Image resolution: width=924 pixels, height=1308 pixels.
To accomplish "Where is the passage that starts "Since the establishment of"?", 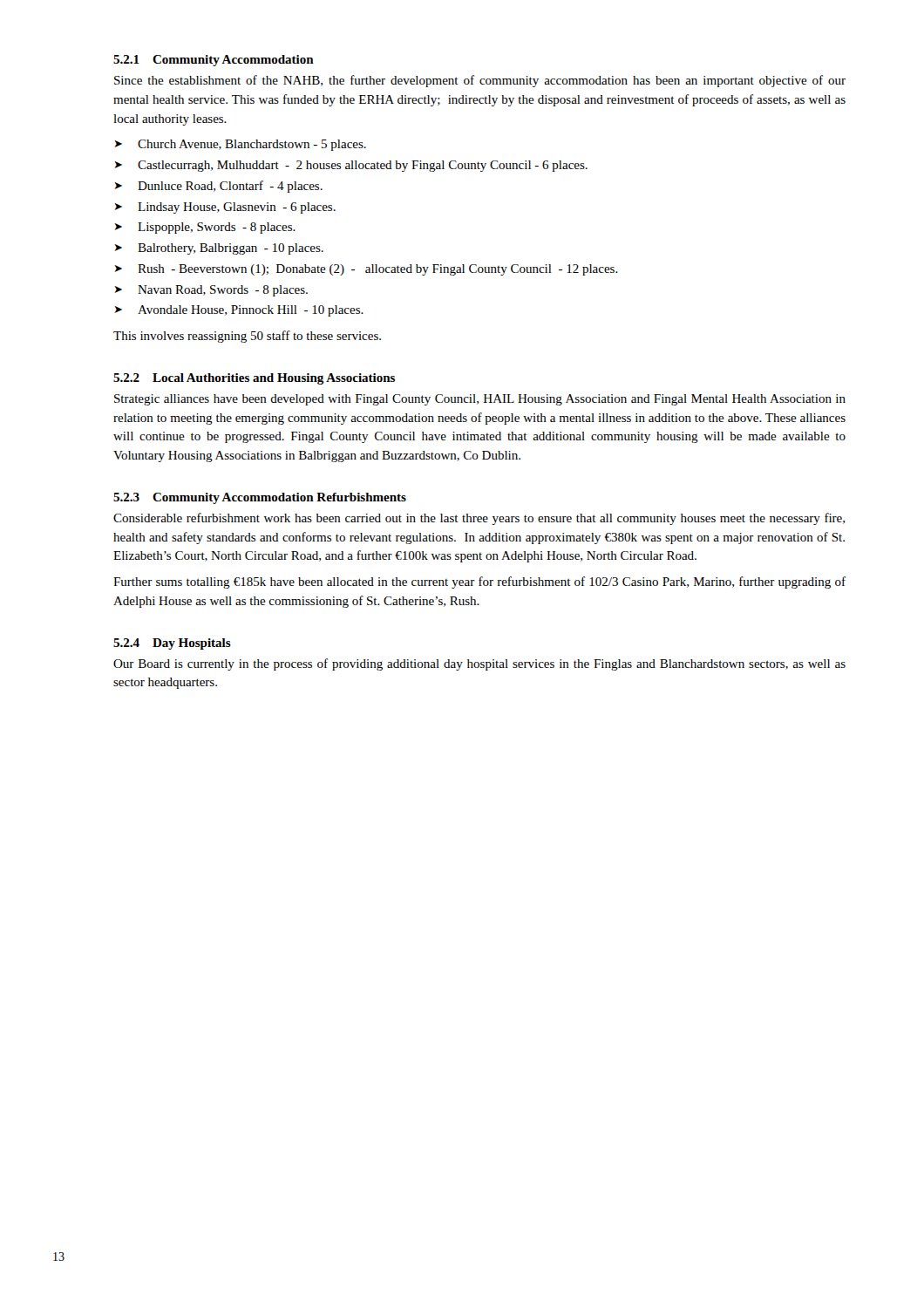I will 479,100.
